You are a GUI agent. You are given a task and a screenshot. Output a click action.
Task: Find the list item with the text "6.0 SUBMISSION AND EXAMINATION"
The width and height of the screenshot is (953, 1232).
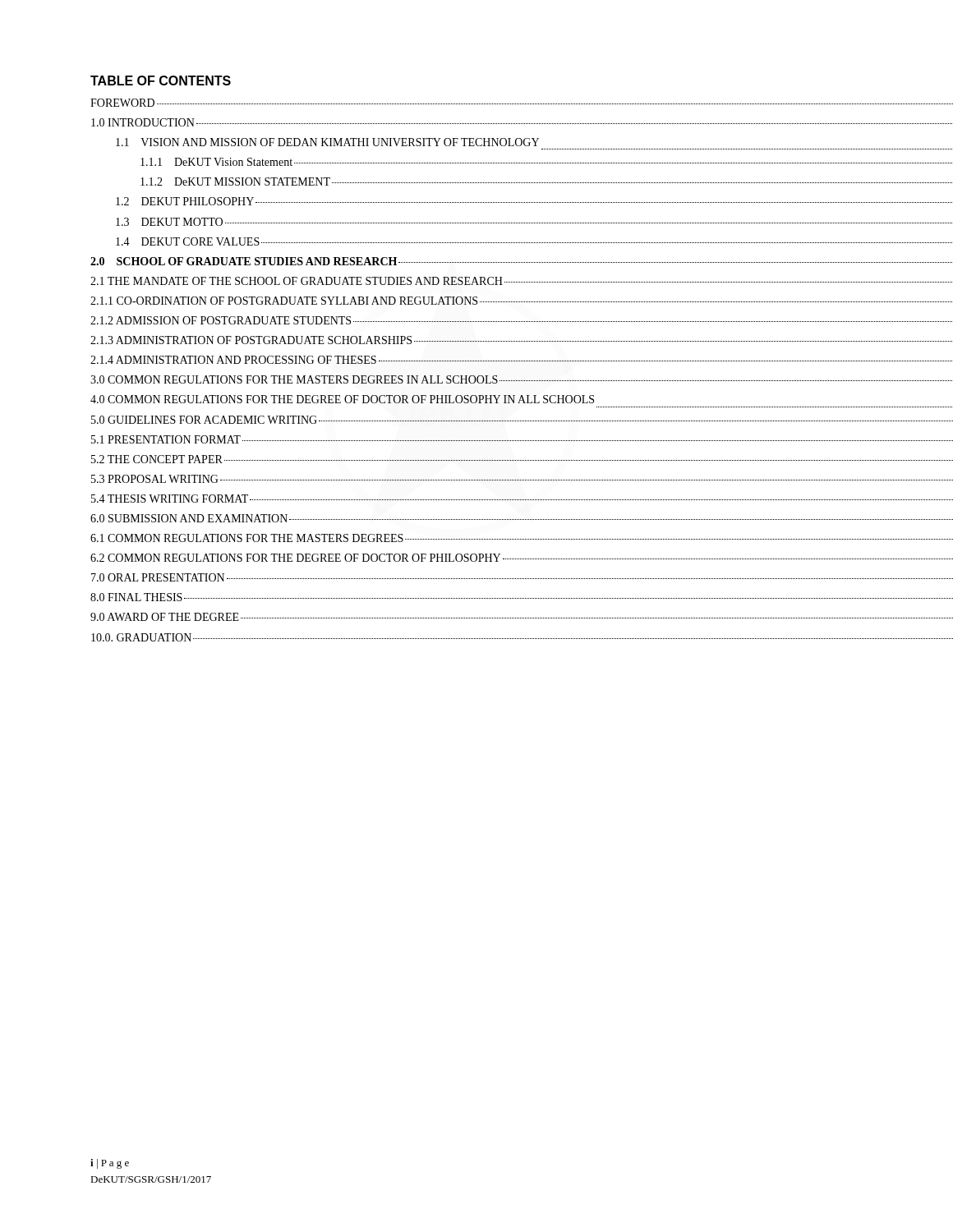coord(522,519)
